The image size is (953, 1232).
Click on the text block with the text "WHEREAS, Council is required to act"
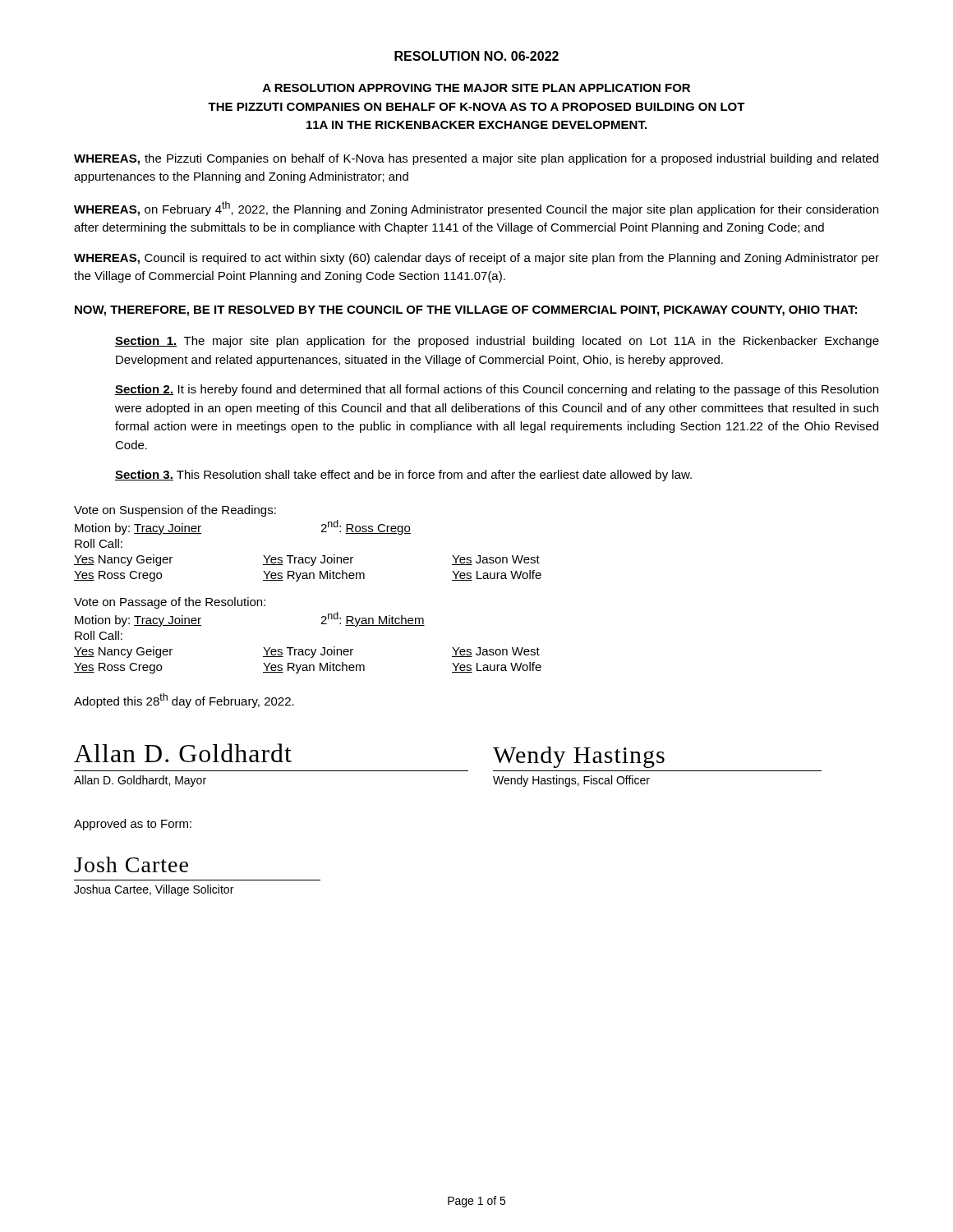tap(476, 266)
